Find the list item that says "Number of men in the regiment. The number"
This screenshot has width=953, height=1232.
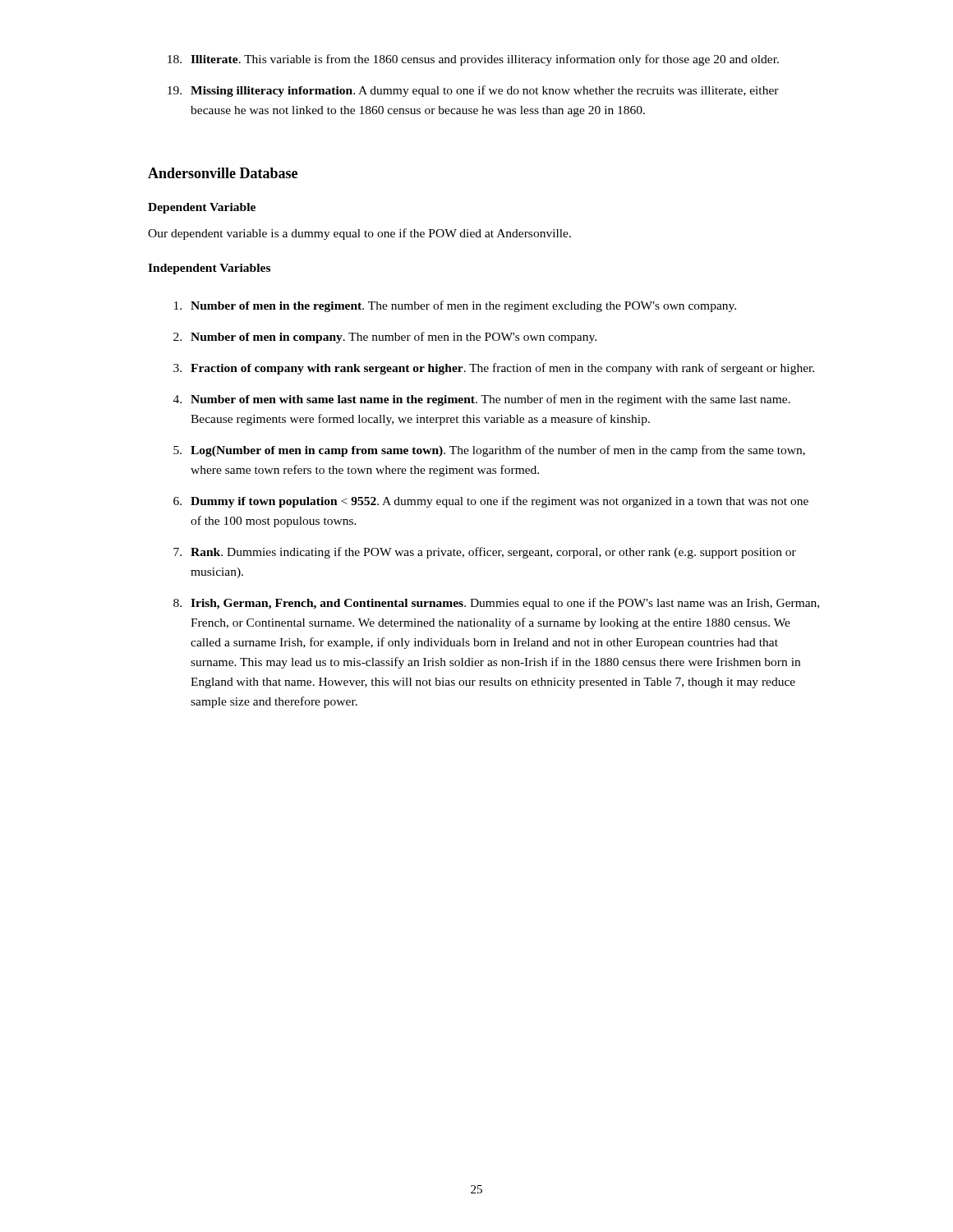485,306
